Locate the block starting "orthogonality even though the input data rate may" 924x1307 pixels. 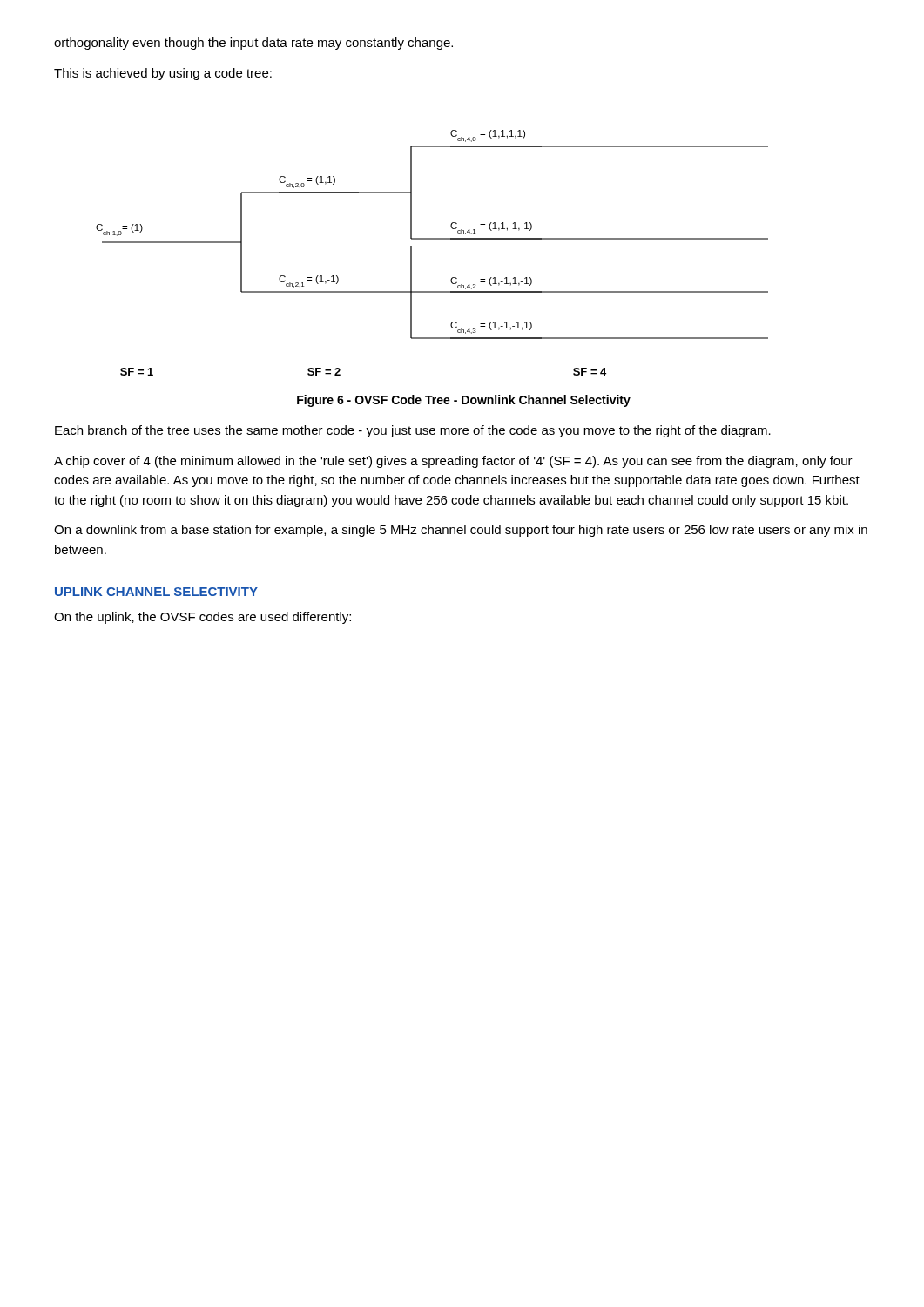[x=254, y=42]
